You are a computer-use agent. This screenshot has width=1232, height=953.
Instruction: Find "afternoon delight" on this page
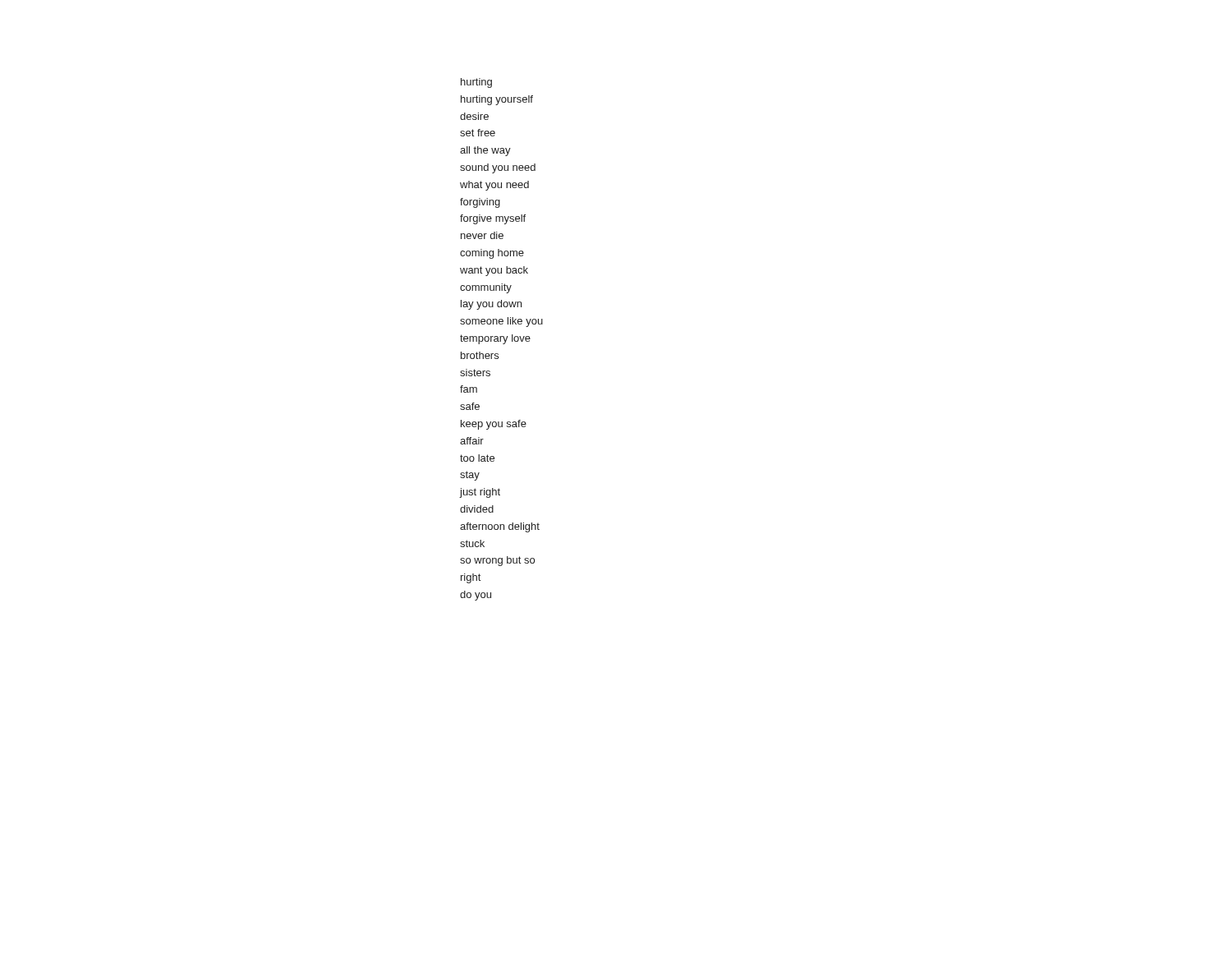500,526
